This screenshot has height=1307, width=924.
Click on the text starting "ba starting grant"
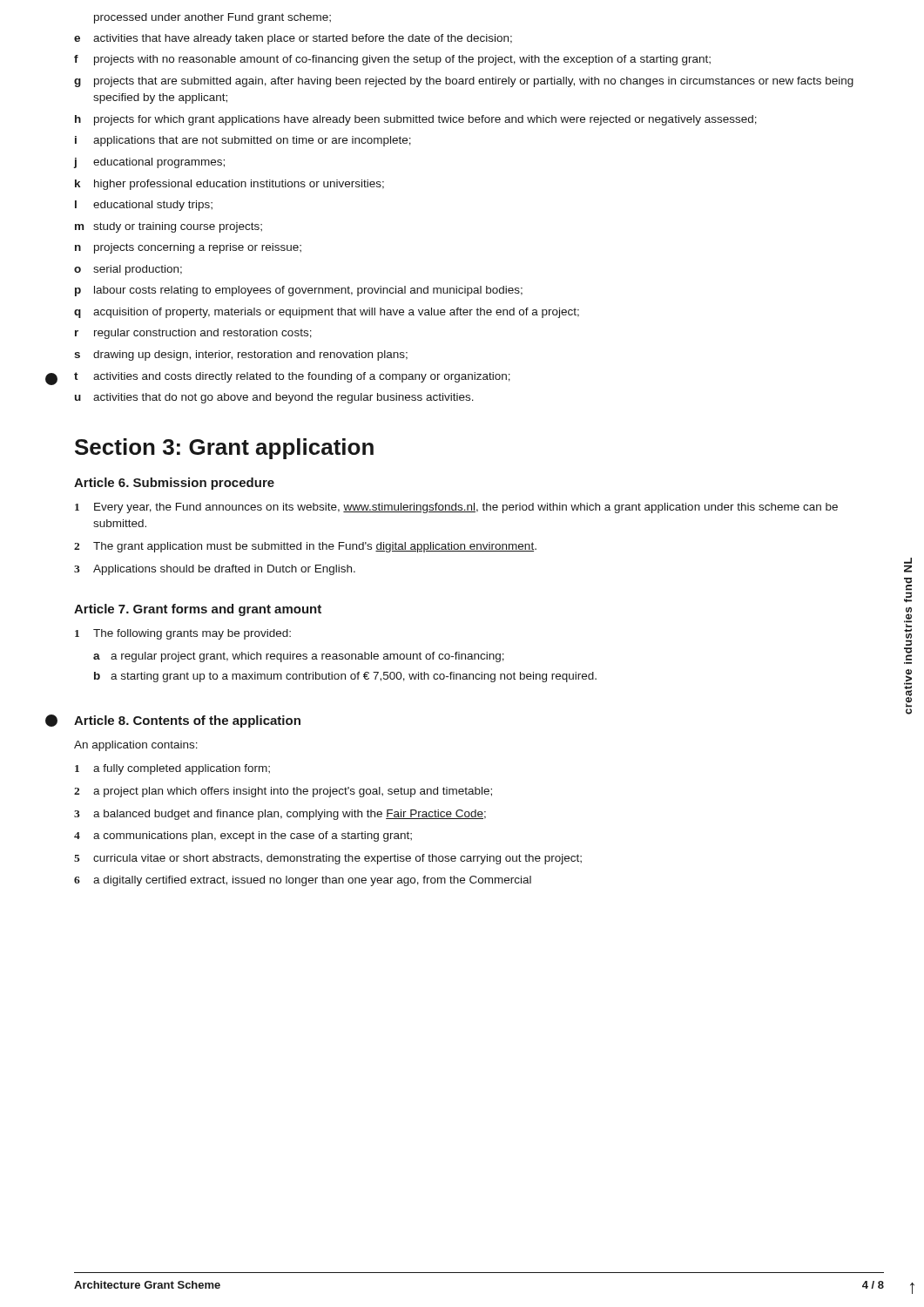(345, 676)
